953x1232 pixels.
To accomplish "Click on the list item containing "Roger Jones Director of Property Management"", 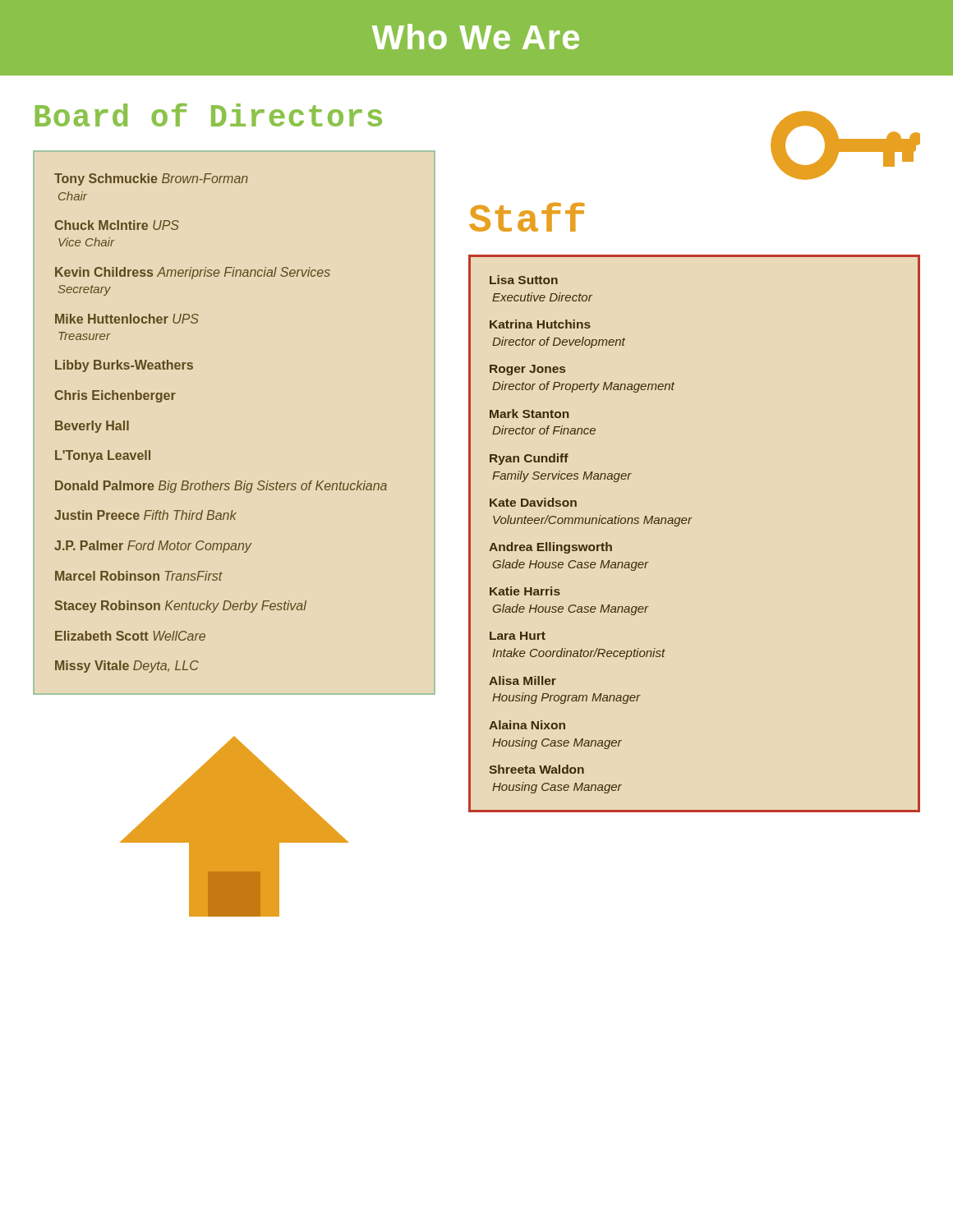I will pos(527,370).
